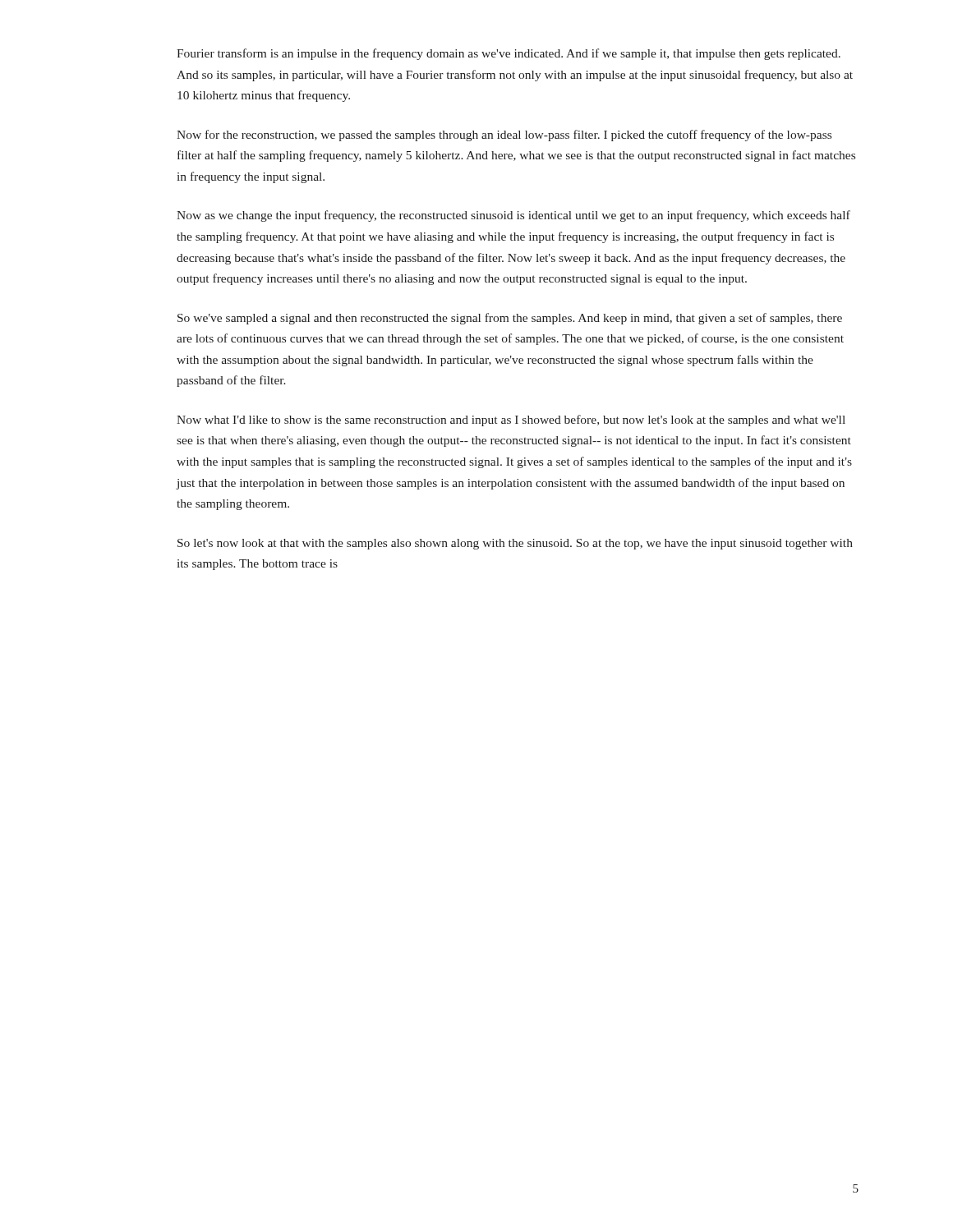The image size is (953, 1232).
Task: Select the text starting "So let's now look at that"
Action: coord(515,553)
